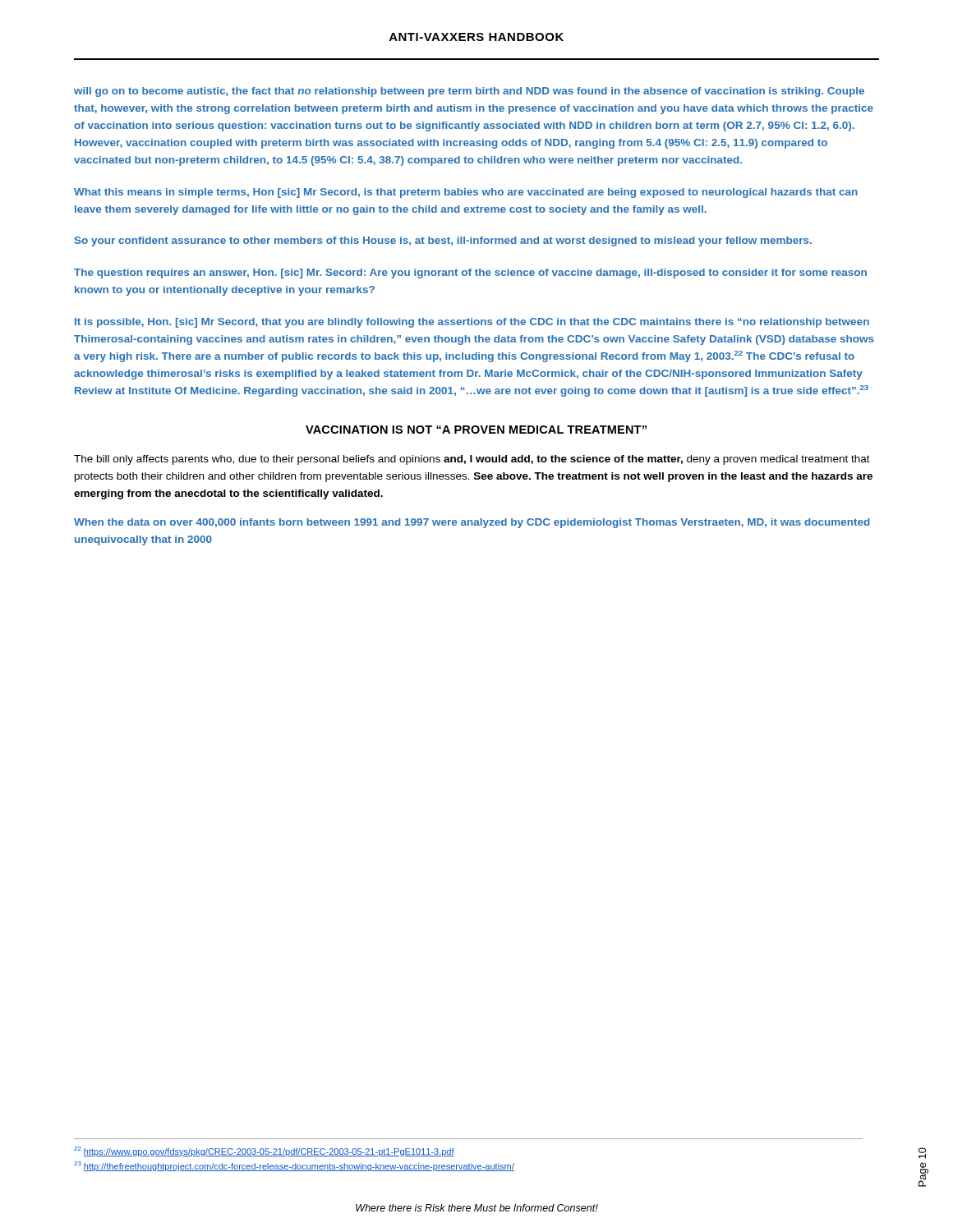Navigate to the region starting "22 https://www.gpo.gov/fdsys/pkg/CREC-2003-05-21/pdf/CREC-2003-05-21-pt1-PgE1011-3.pdf 23 http://thefreethoughtproject.com/cdc-forced-release-documents-showing-knew-vaccine-preservative-autism/"
The height and width of the screenshot is (1232, 953).
pyautogui.click(x=294, y=1158)
